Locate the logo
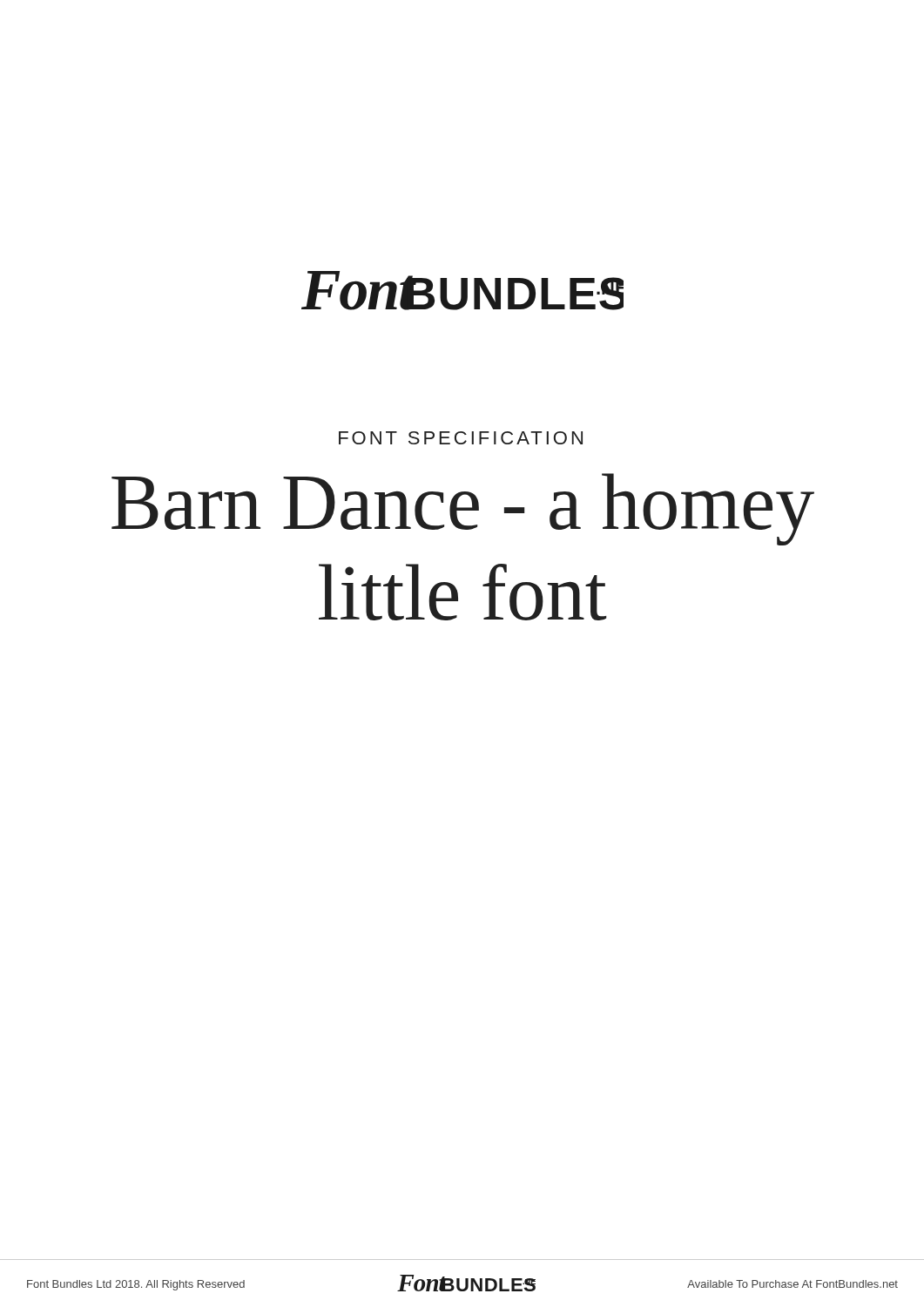This screenshot has height=1307, width=924. pos(462,289)
